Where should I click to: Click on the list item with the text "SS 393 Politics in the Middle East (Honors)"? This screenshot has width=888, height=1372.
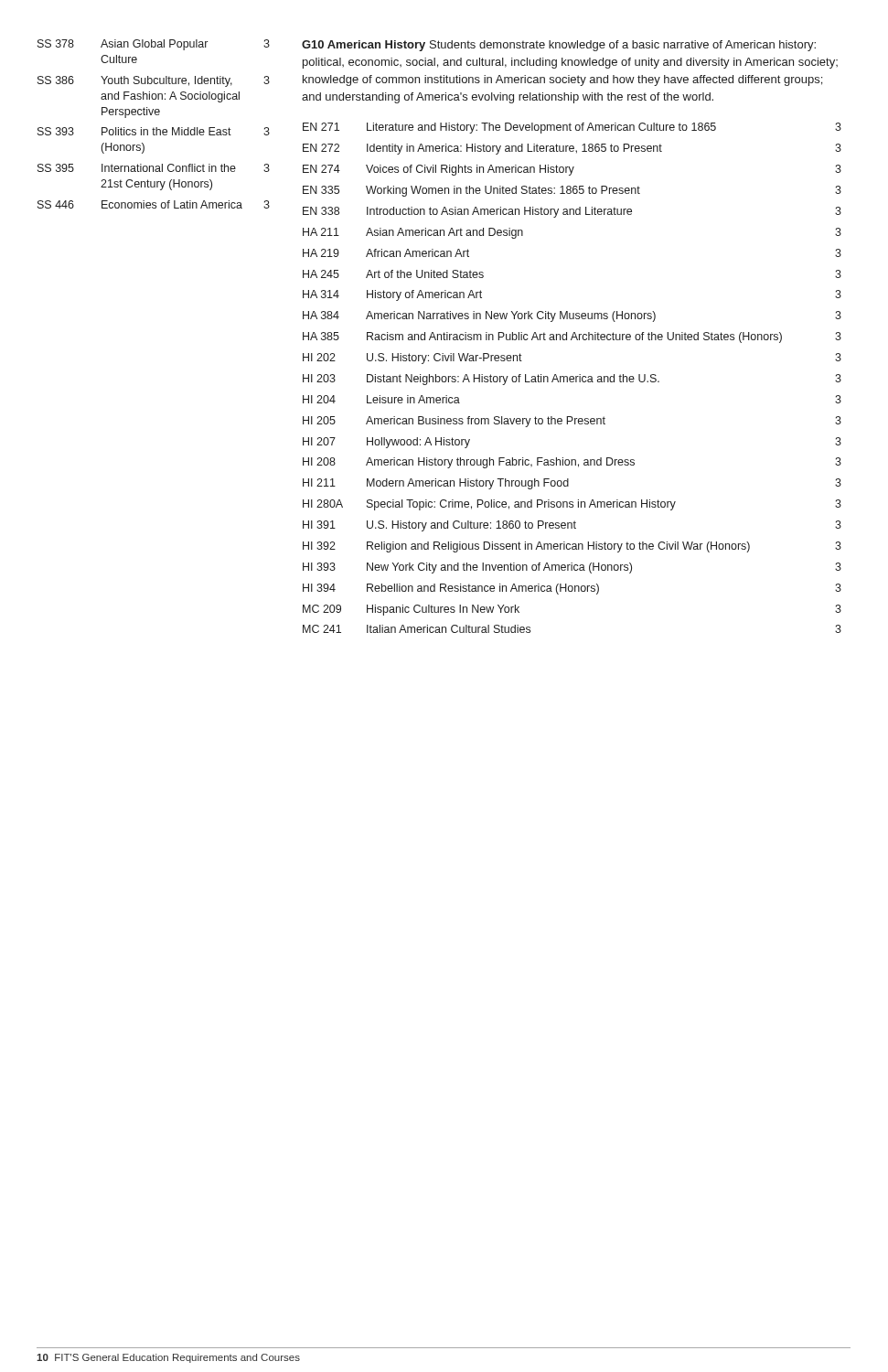(153, 140)
